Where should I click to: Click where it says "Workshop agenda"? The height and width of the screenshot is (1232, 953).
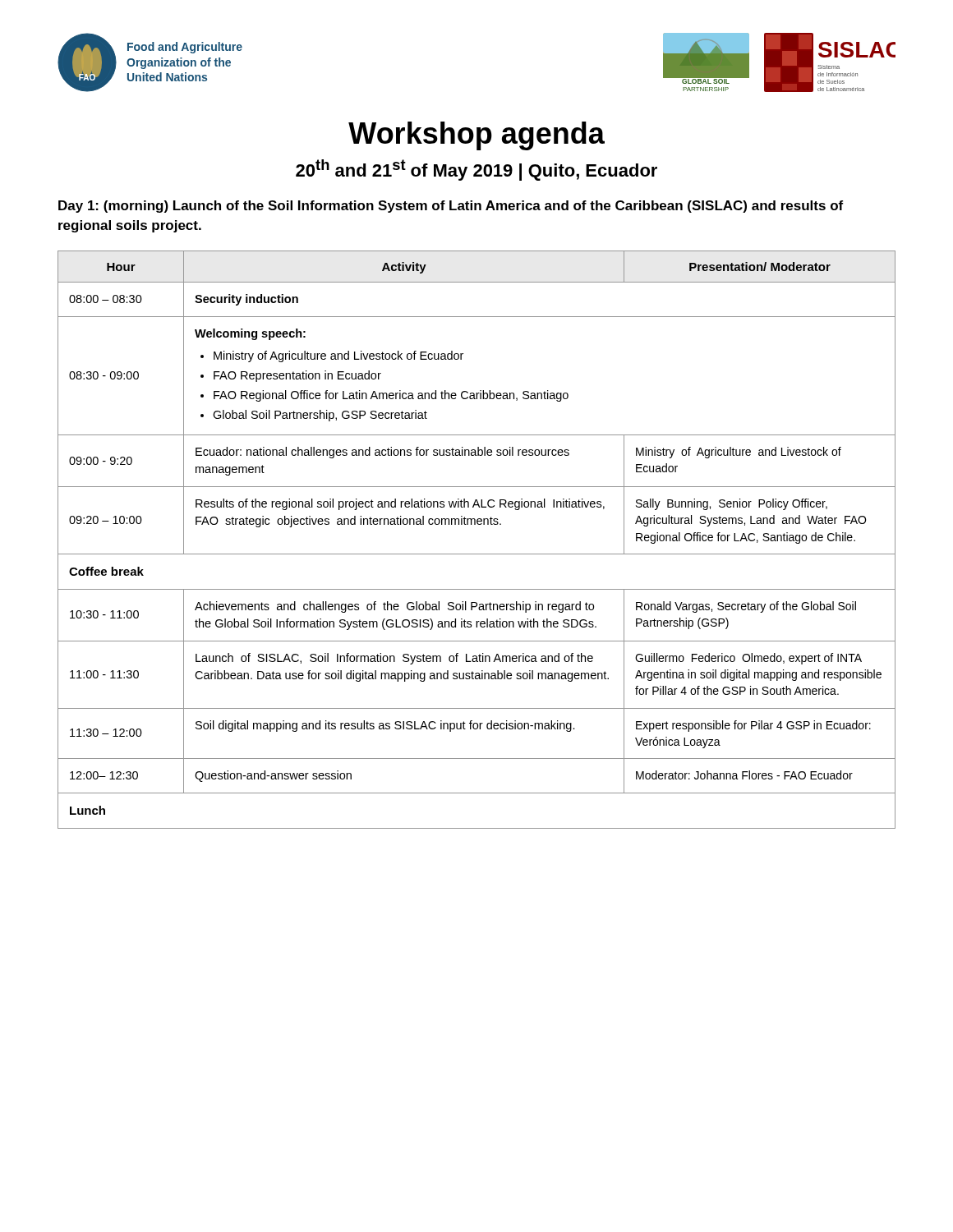click(476, 133)
